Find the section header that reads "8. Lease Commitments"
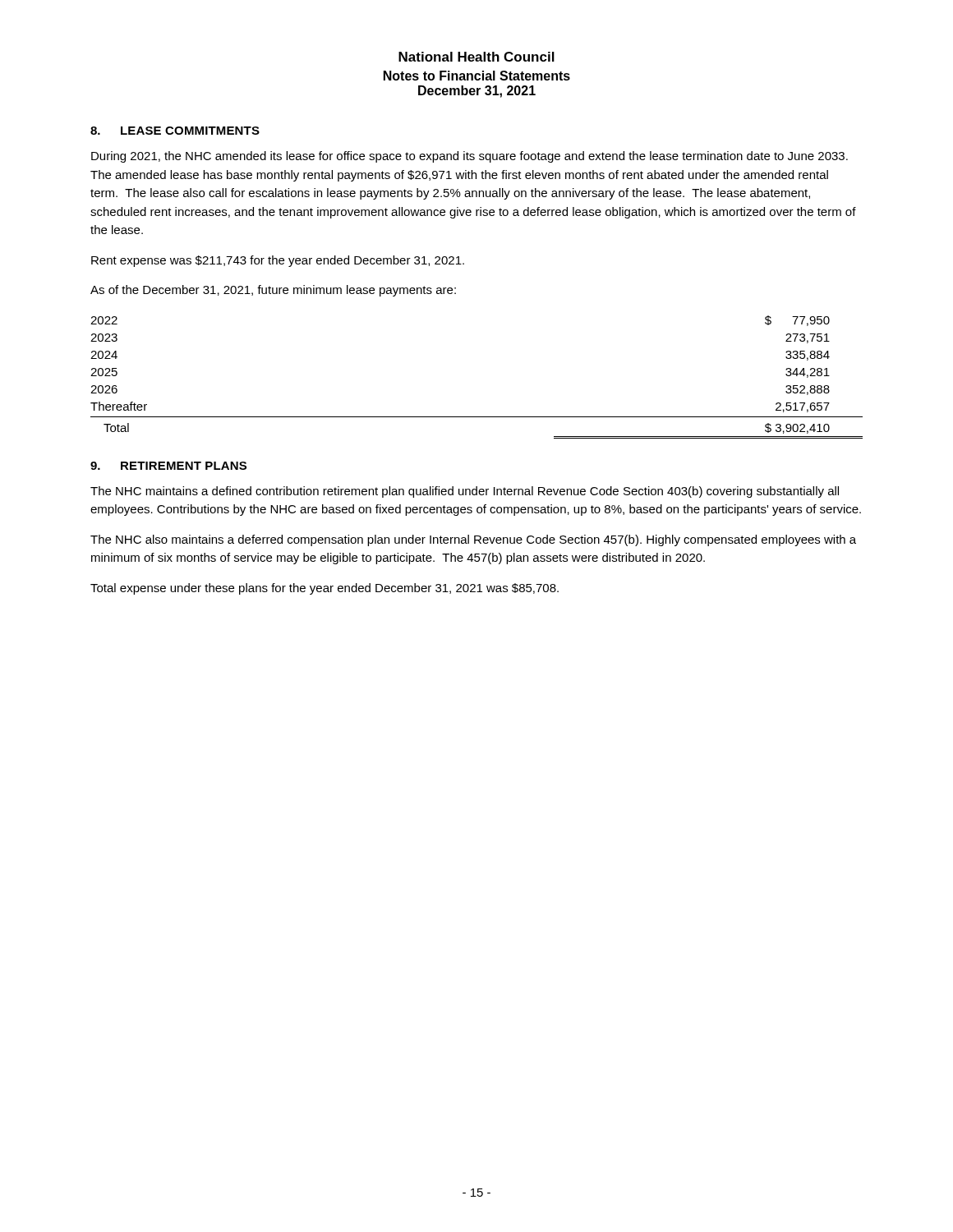The height and width of the screenshot is (1232, 953). [175, 130]
